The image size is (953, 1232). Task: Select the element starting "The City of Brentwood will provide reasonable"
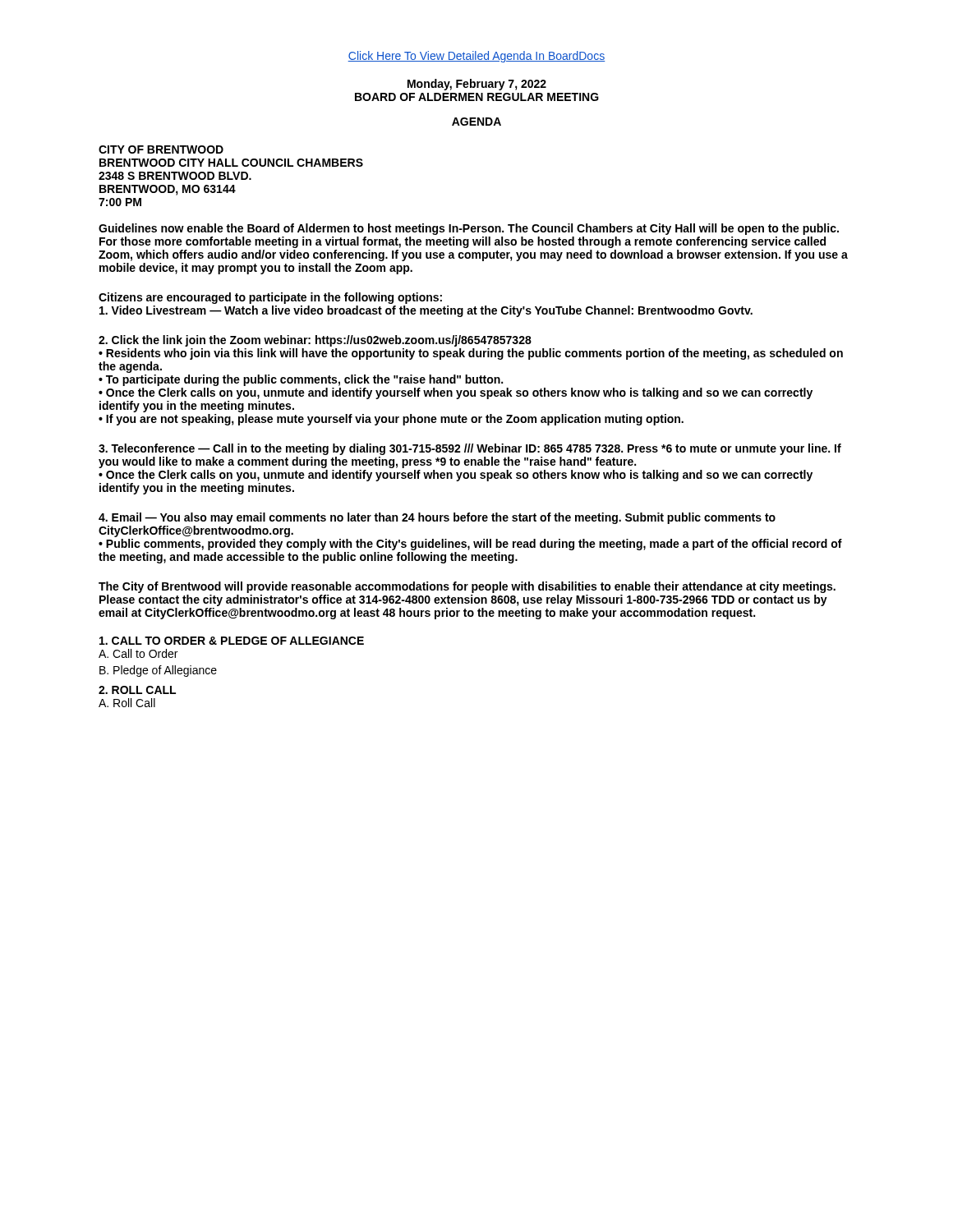click(476, 600)
